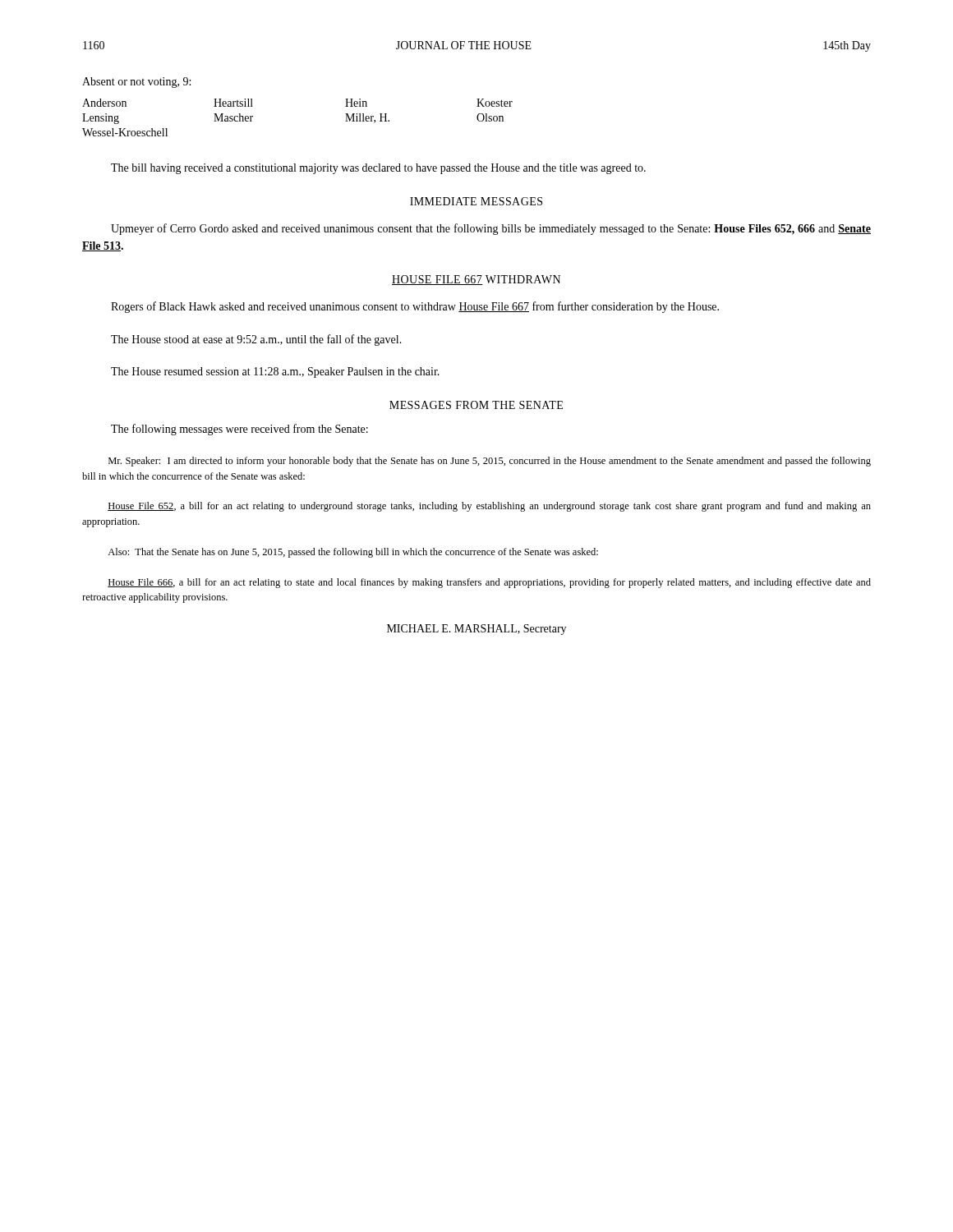The height and width of the screenshot is (1232, 953).
Task: Click the passage that begins "House File 666, a"
Action: point(476,590)
